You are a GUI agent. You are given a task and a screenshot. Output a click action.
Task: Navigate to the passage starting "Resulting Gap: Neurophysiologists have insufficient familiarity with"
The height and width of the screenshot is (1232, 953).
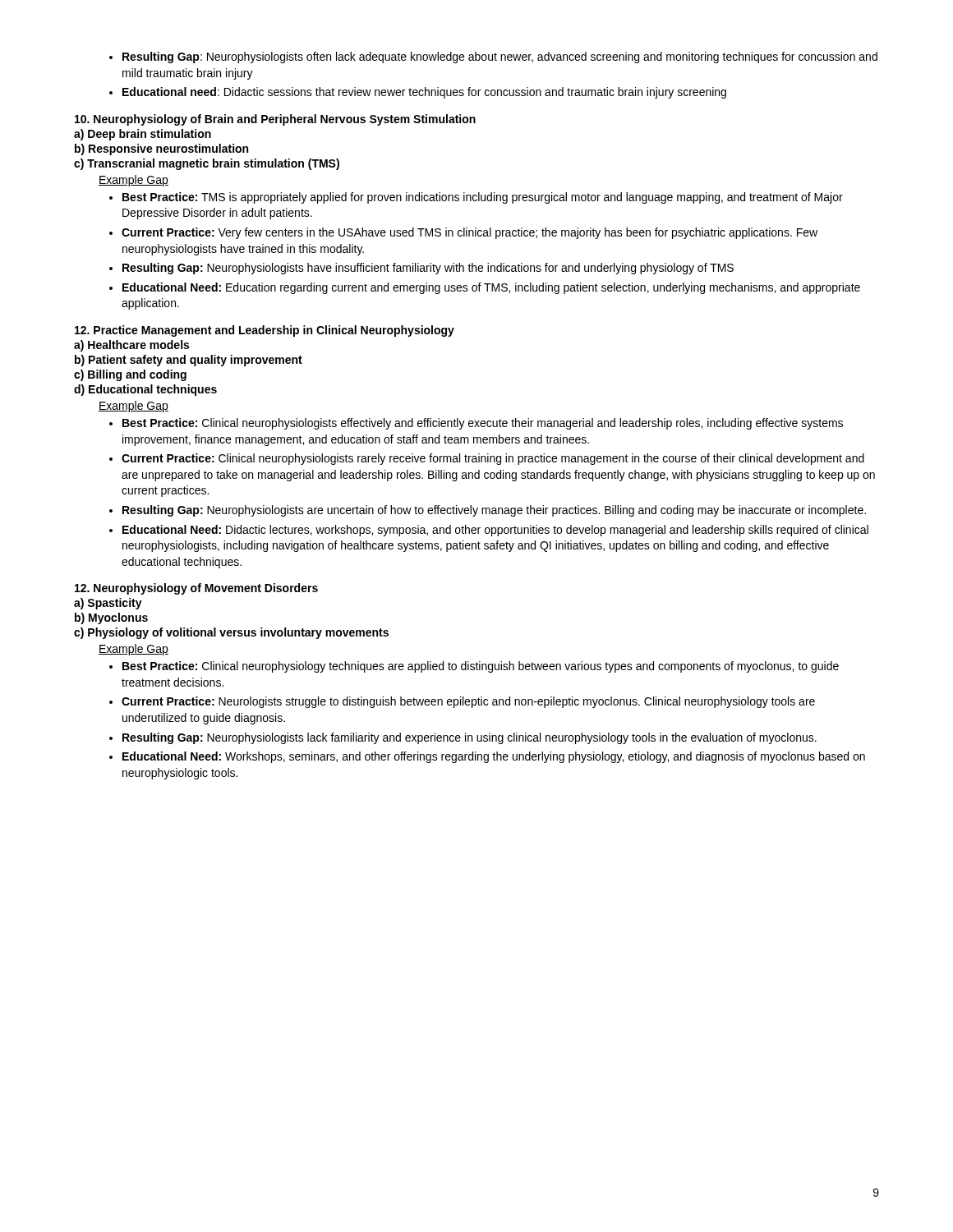coord(489,269)
